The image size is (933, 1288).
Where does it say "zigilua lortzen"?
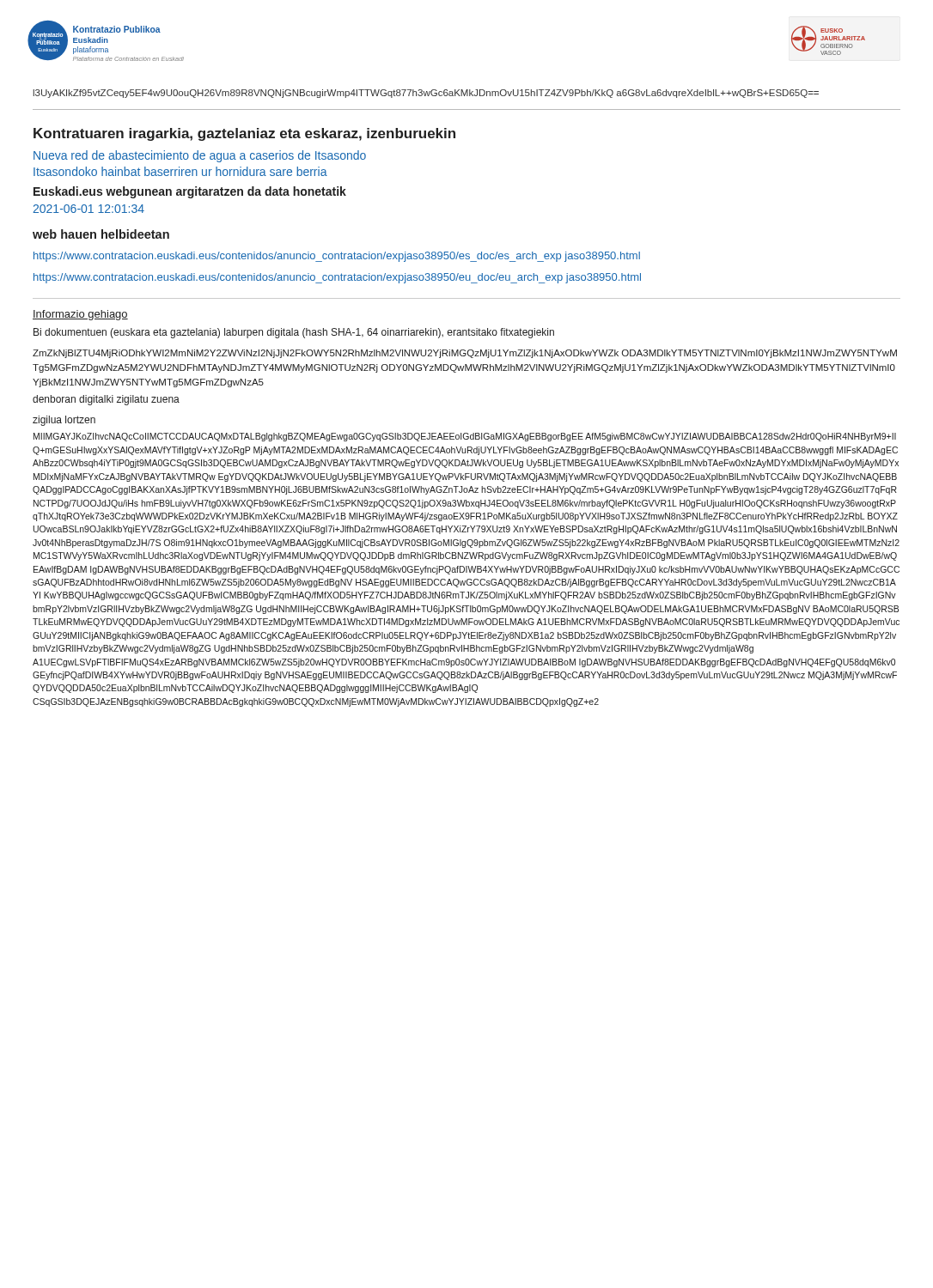pyautogui.click(x=64, y=420)
